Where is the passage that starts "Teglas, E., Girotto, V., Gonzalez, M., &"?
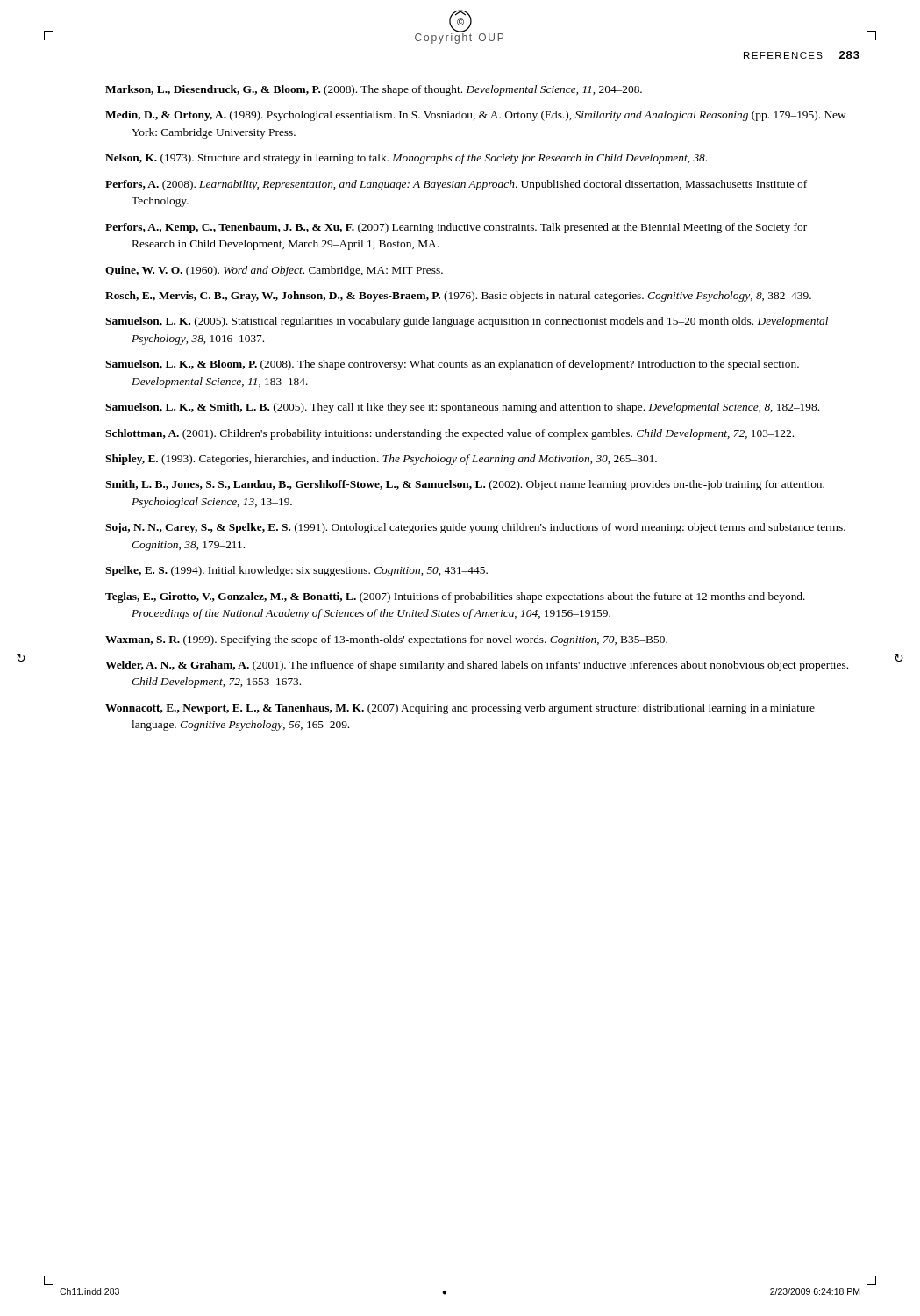The height and width of the screenshot is (1316, 920). point(455,604)
